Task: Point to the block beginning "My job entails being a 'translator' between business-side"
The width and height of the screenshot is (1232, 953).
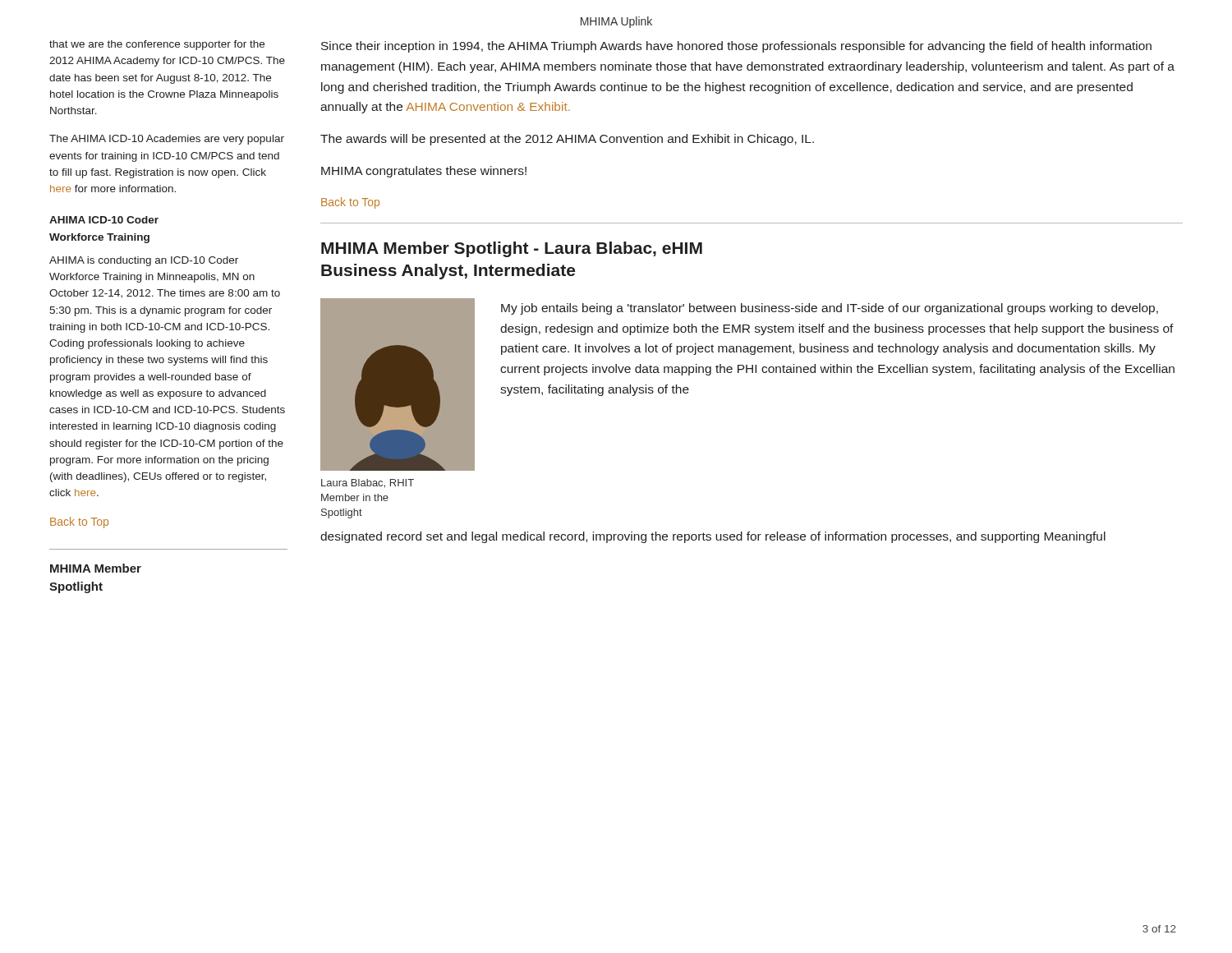Action: pos(838,348)
